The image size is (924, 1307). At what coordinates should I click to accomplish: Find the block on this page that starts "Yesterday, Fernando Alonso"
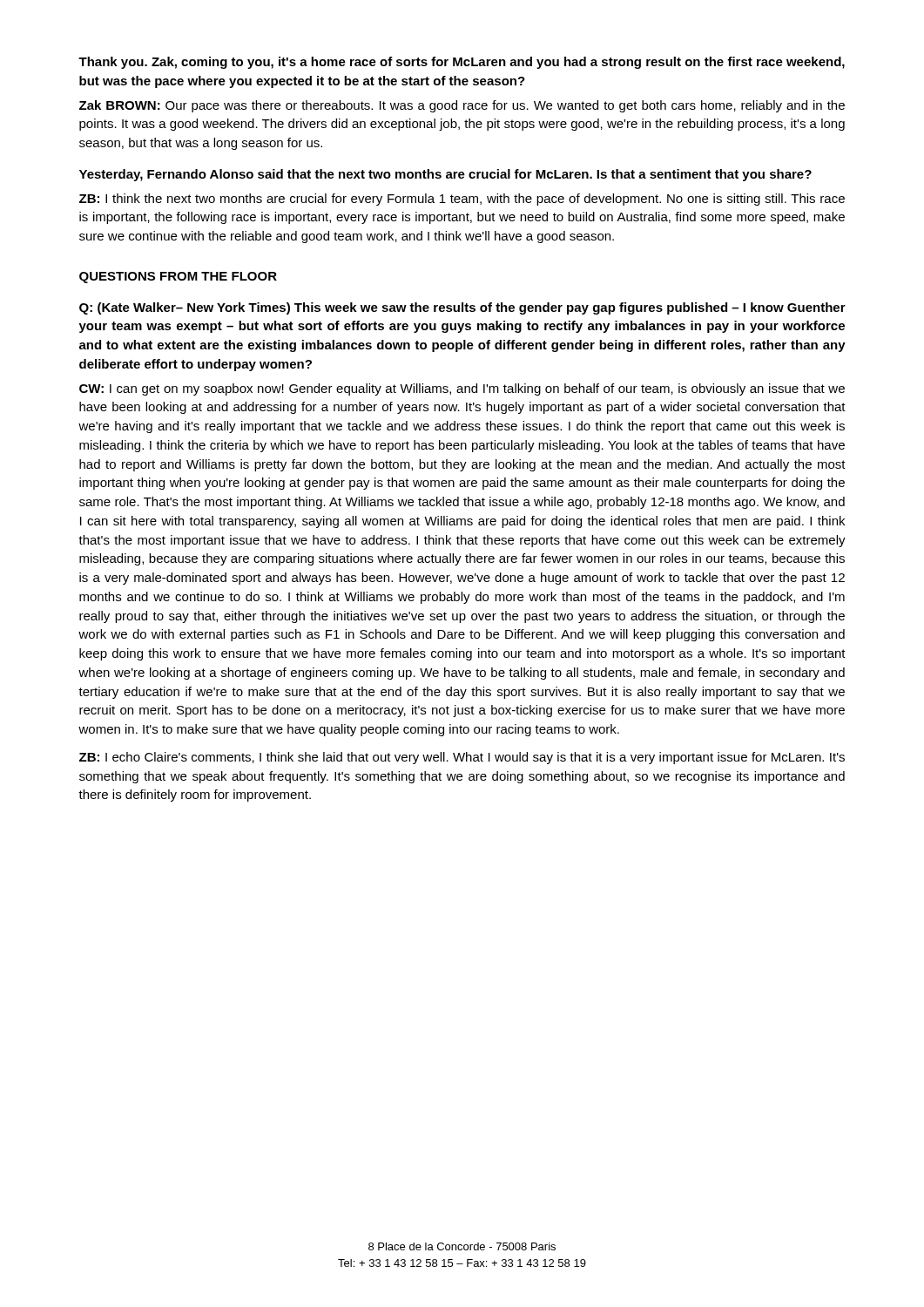pos(462,205)
